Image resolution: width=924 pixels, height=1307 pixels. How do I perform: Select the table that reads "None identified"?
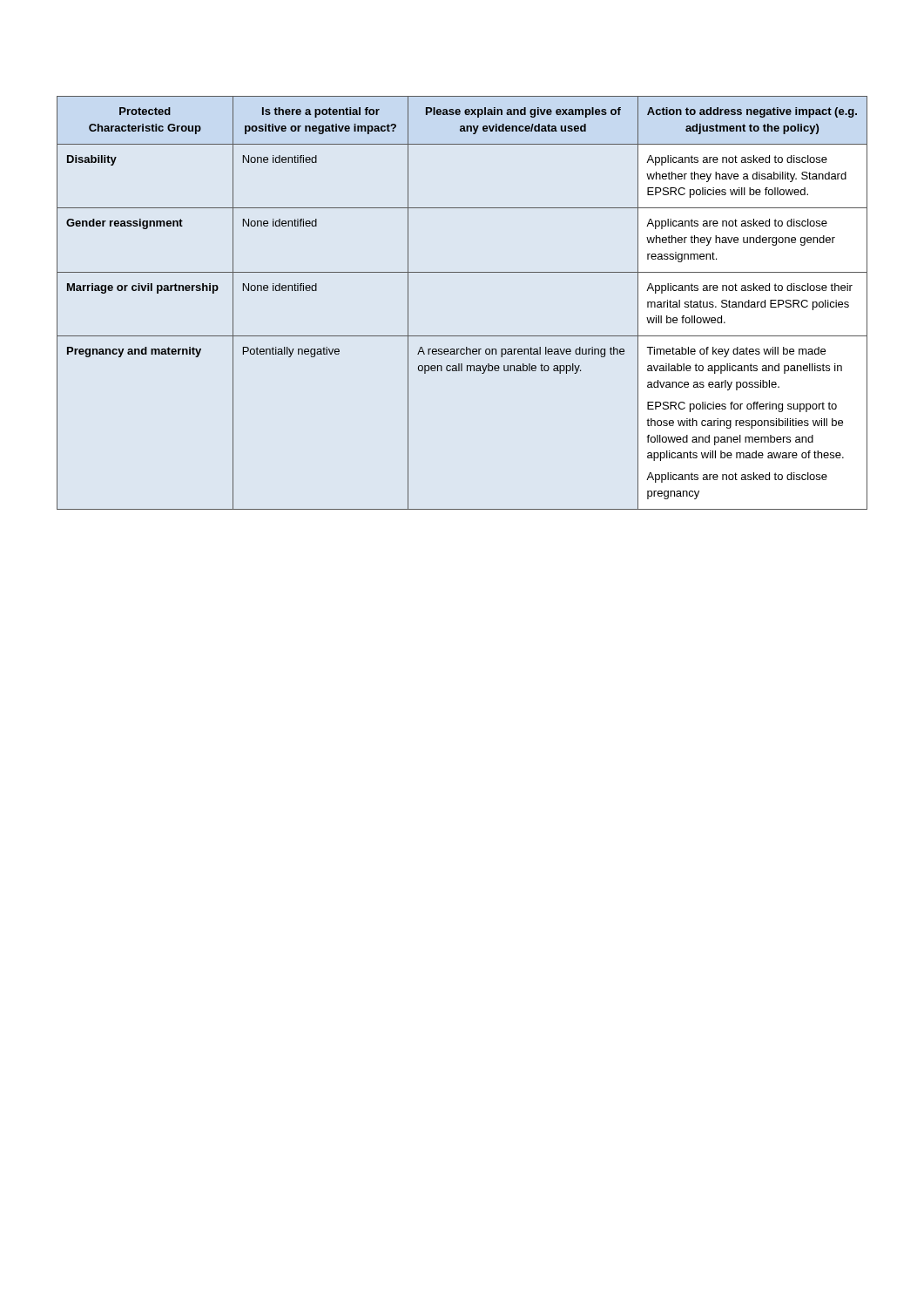coord(462,303)
